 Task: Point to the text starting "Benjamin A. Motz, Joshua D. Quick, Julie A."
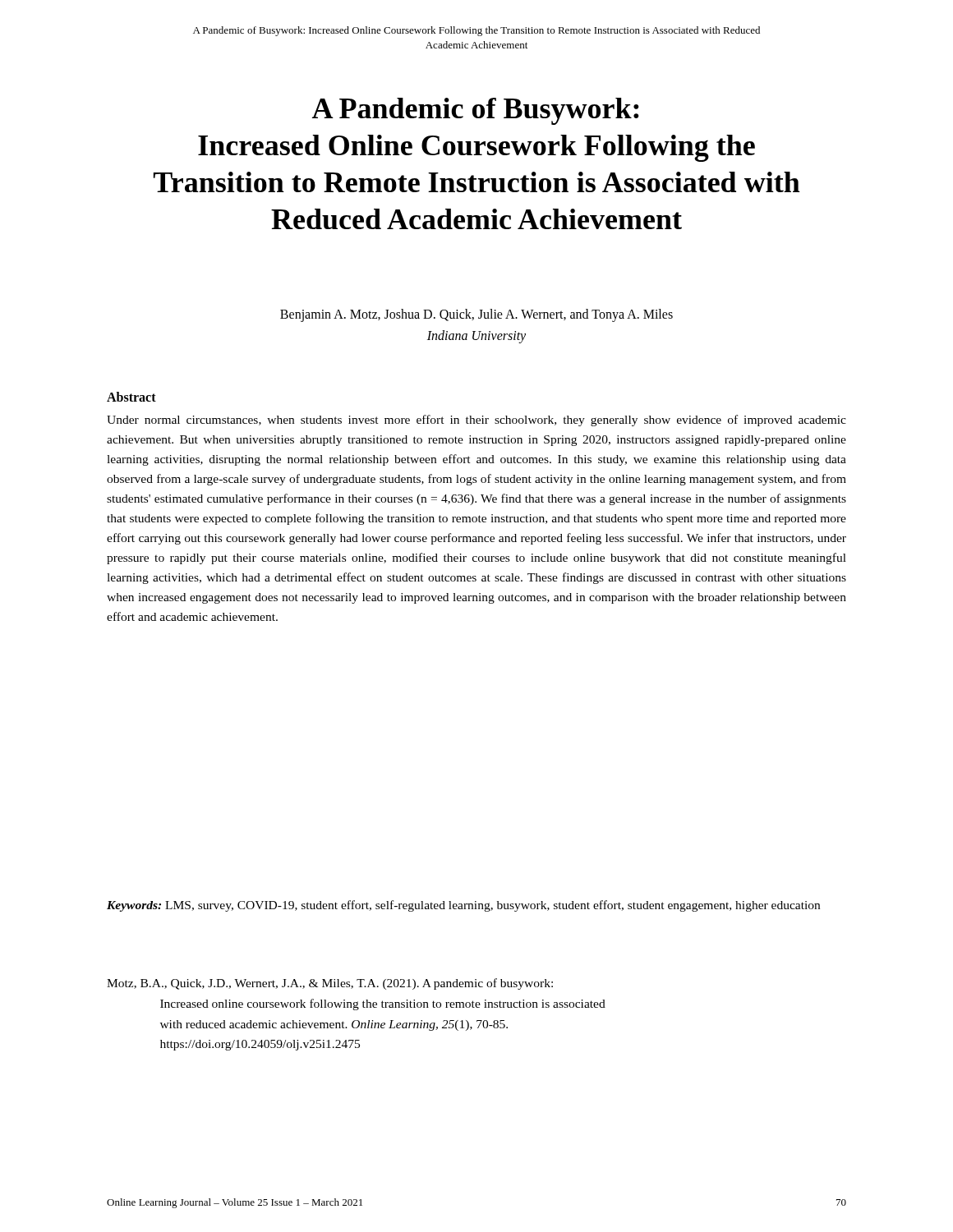[476, 325]
